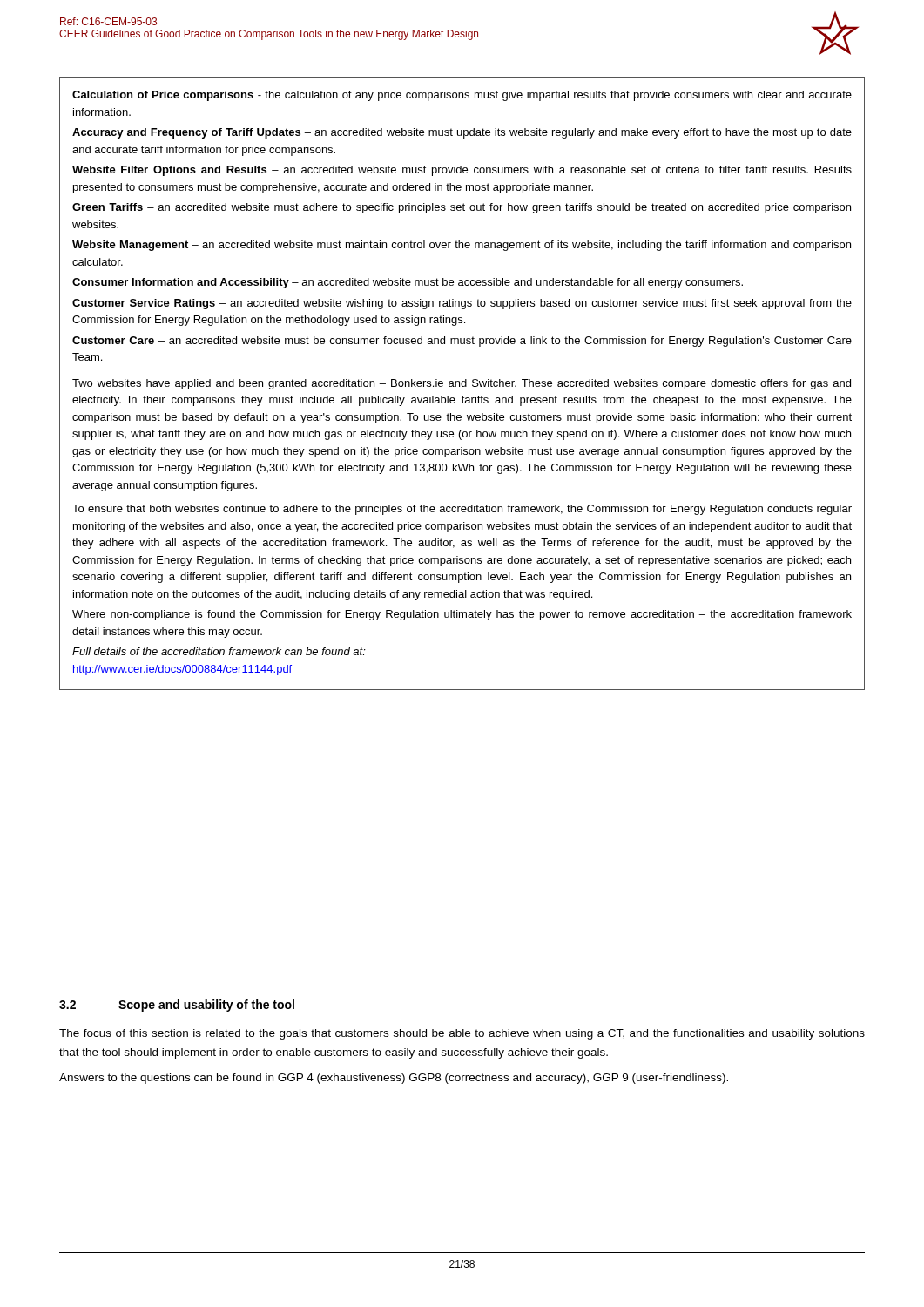The image size is (924, 1307).
Task: Click on the section header containing "3.2Scope and usability of"
Action: (x=177, y=1005)
